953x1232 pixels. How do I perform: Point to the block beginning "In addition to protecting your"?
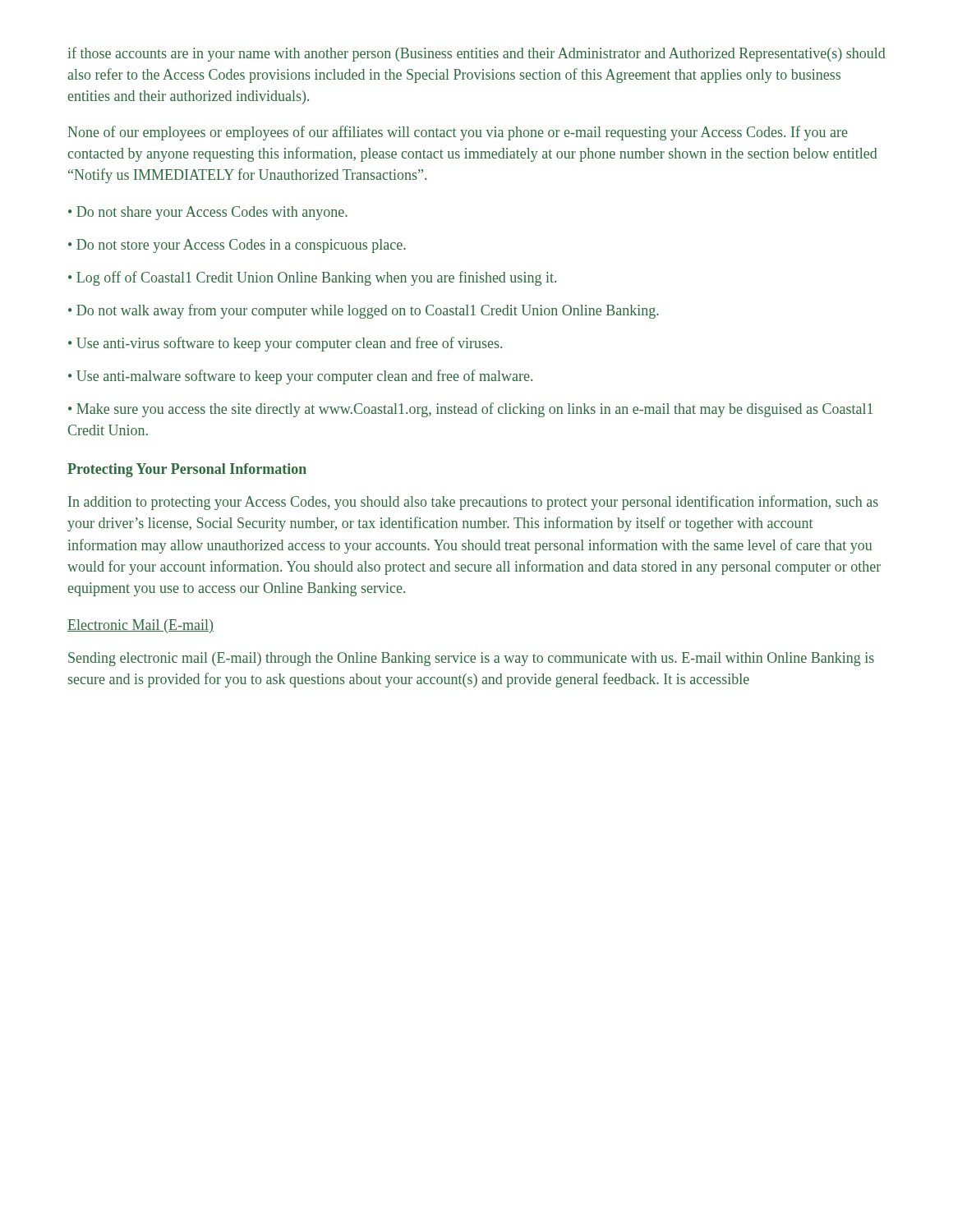tap(474, 545)
